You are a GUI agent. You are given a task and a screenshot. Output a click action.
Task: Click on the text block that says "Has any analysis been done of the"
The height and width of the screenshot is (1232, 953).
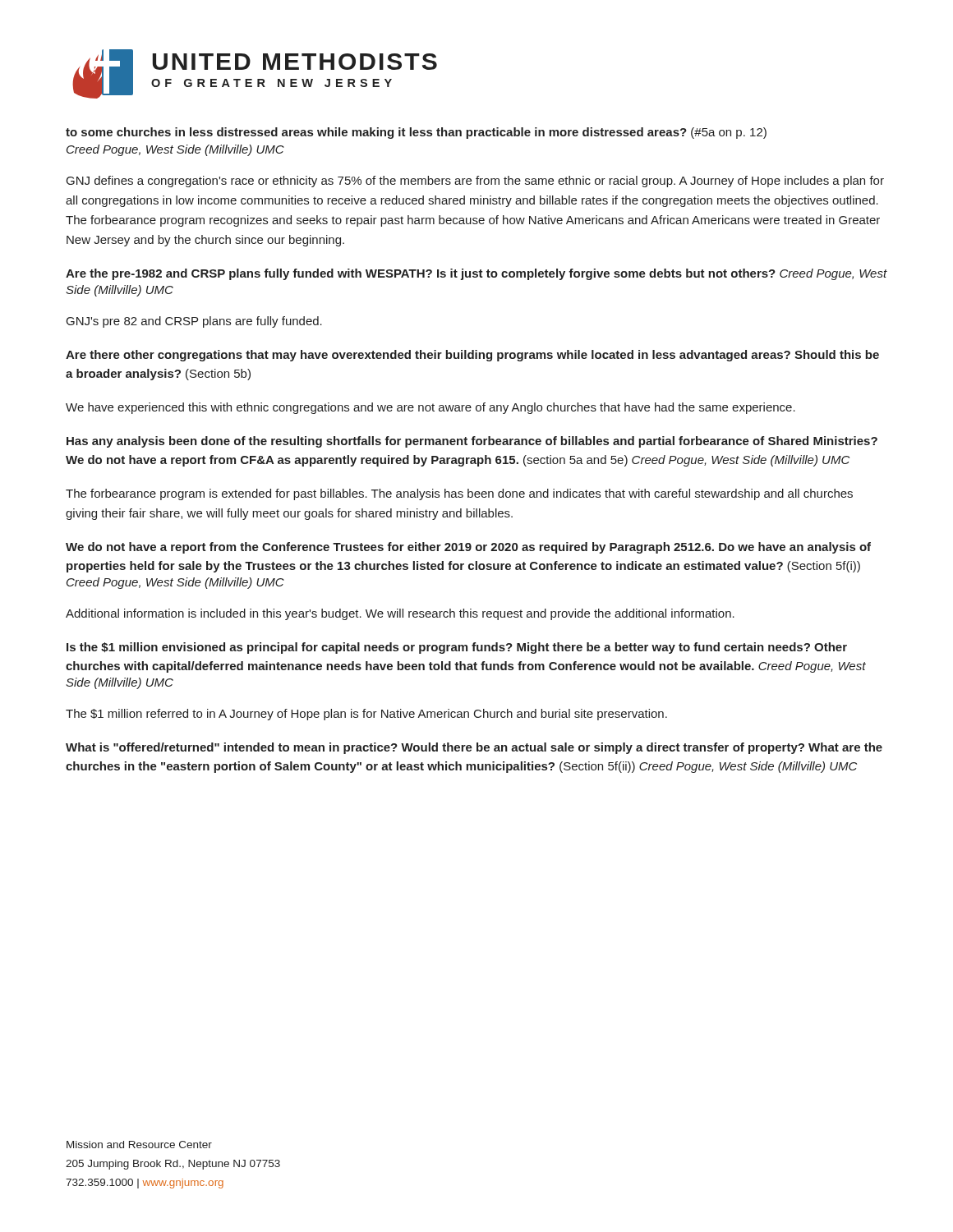point(476,451)
